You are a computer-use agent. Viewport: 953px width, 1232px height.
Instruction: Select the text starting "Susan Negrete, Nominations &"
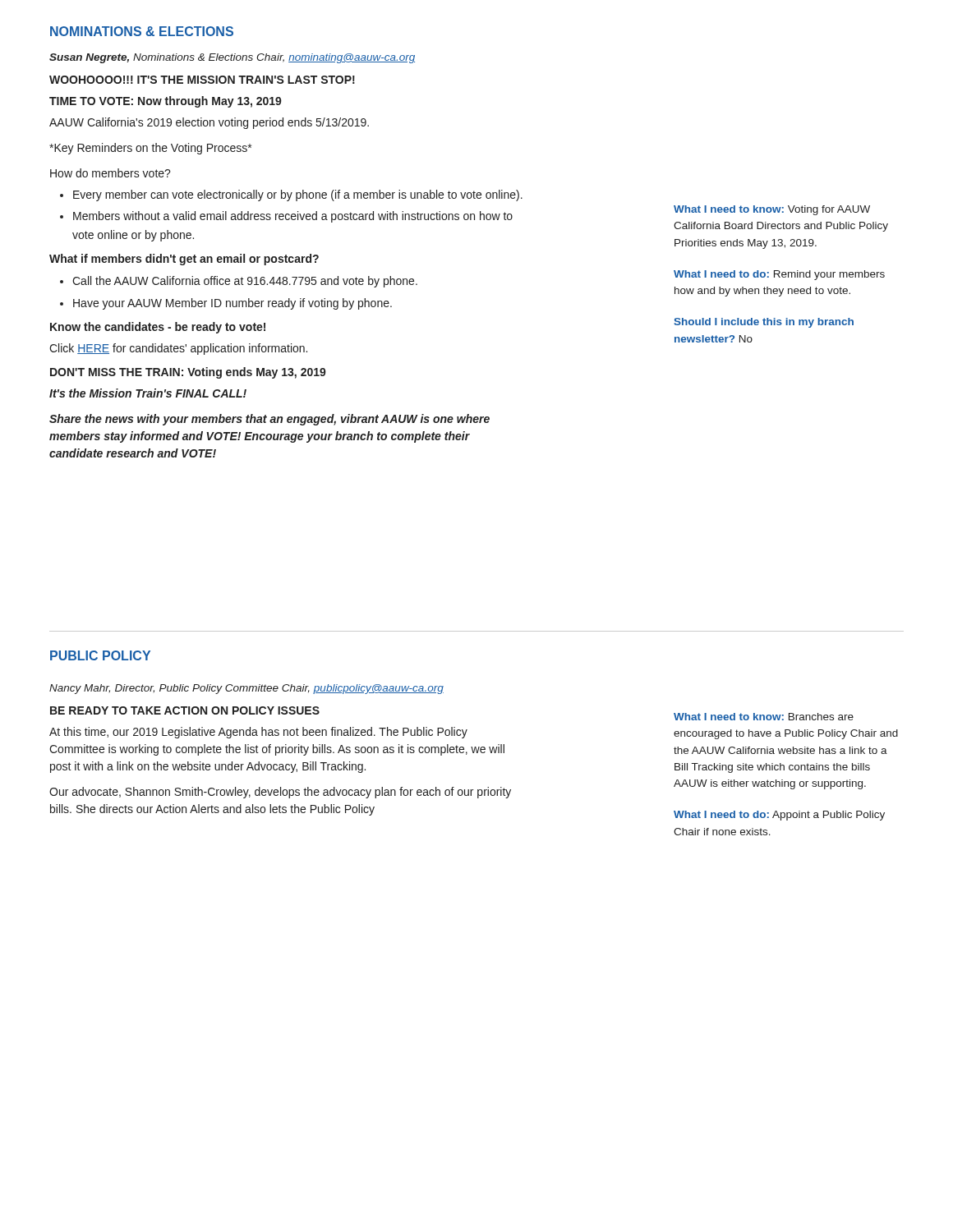click(x=232, y=57)
